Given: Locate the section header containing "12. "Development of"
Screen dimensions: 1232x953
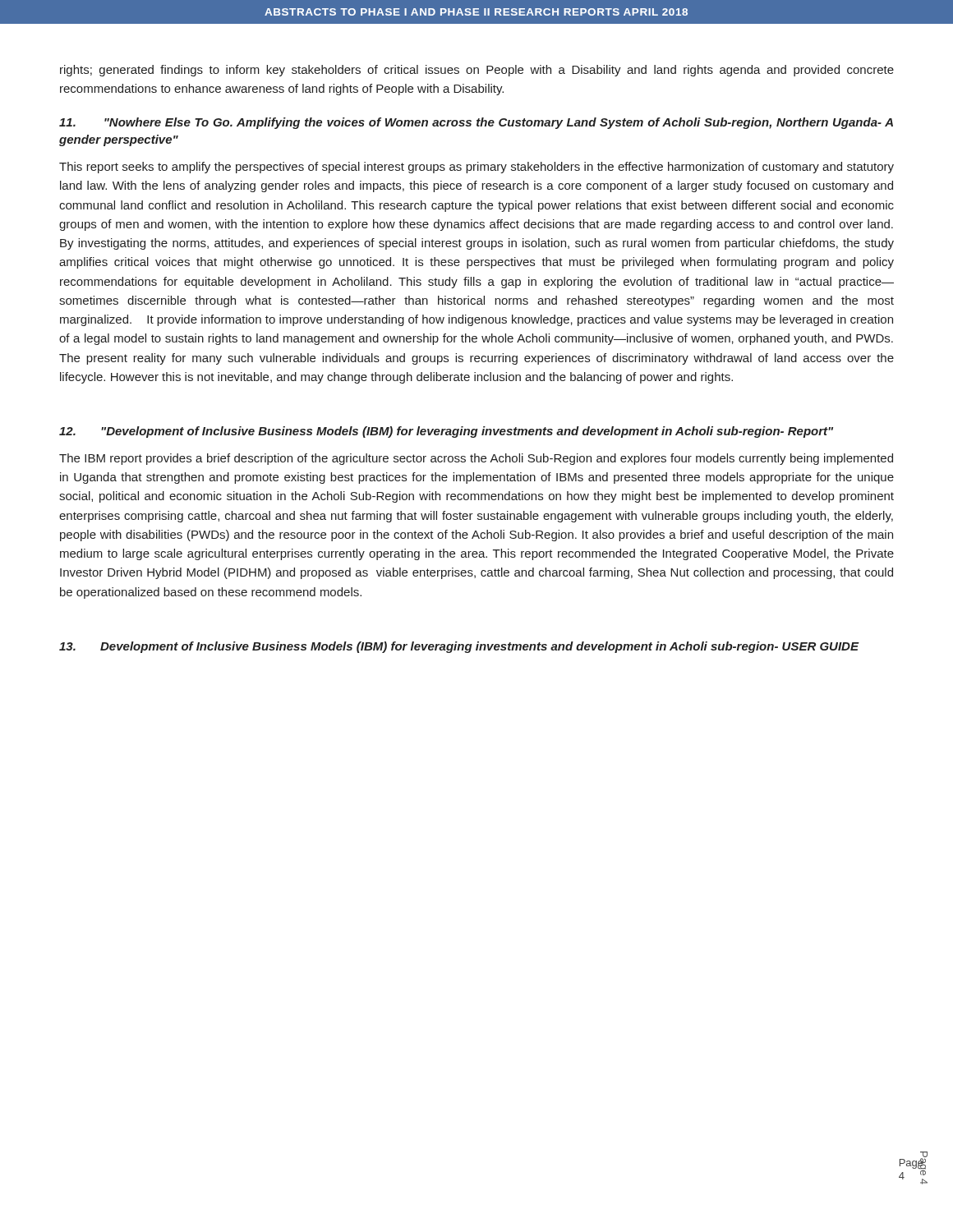Looking at the screenshot, I should 446,431.
